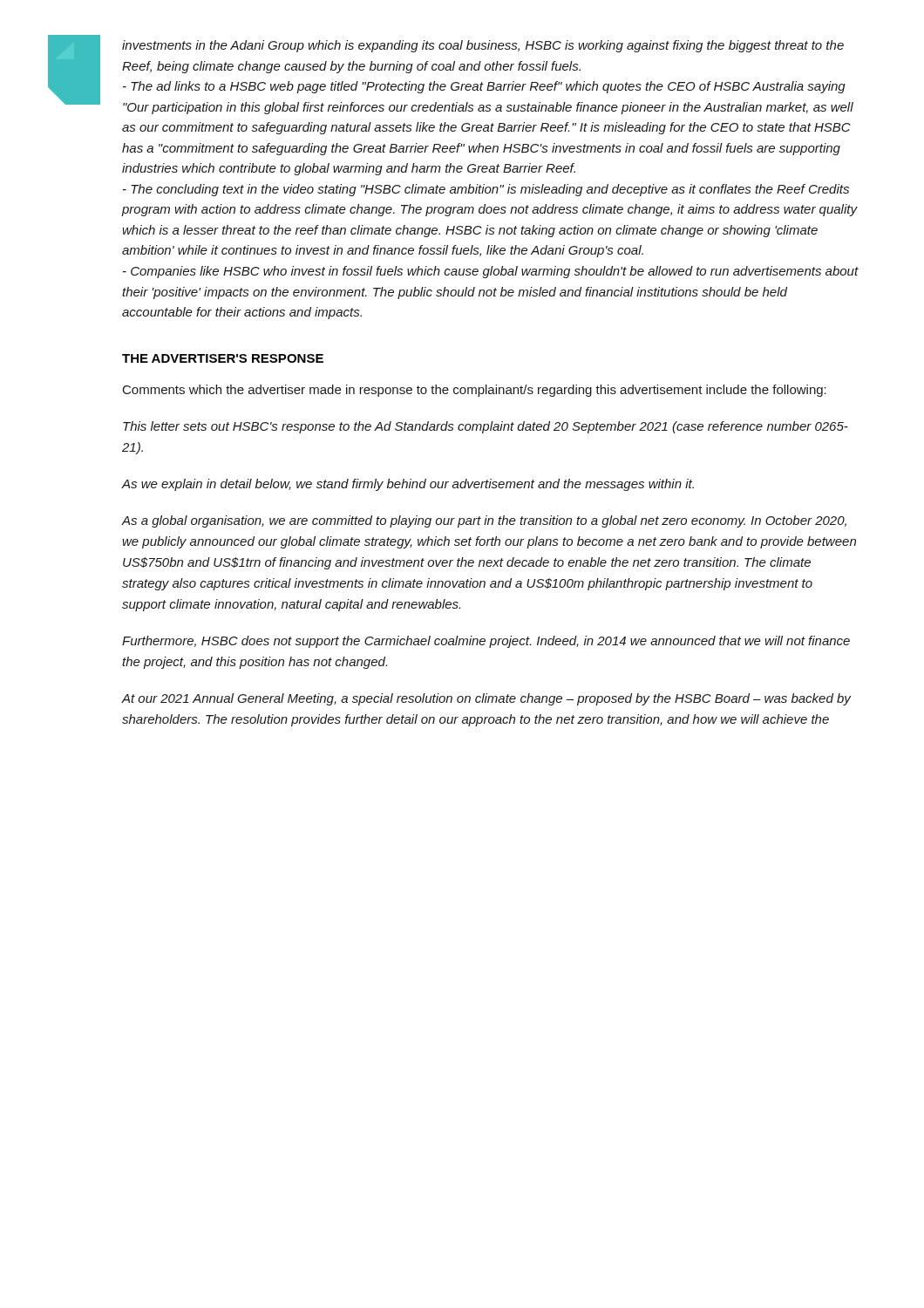
Task: Find the text block with the text "Furthermore, HSBC does not"
Action: coord(486,651)
